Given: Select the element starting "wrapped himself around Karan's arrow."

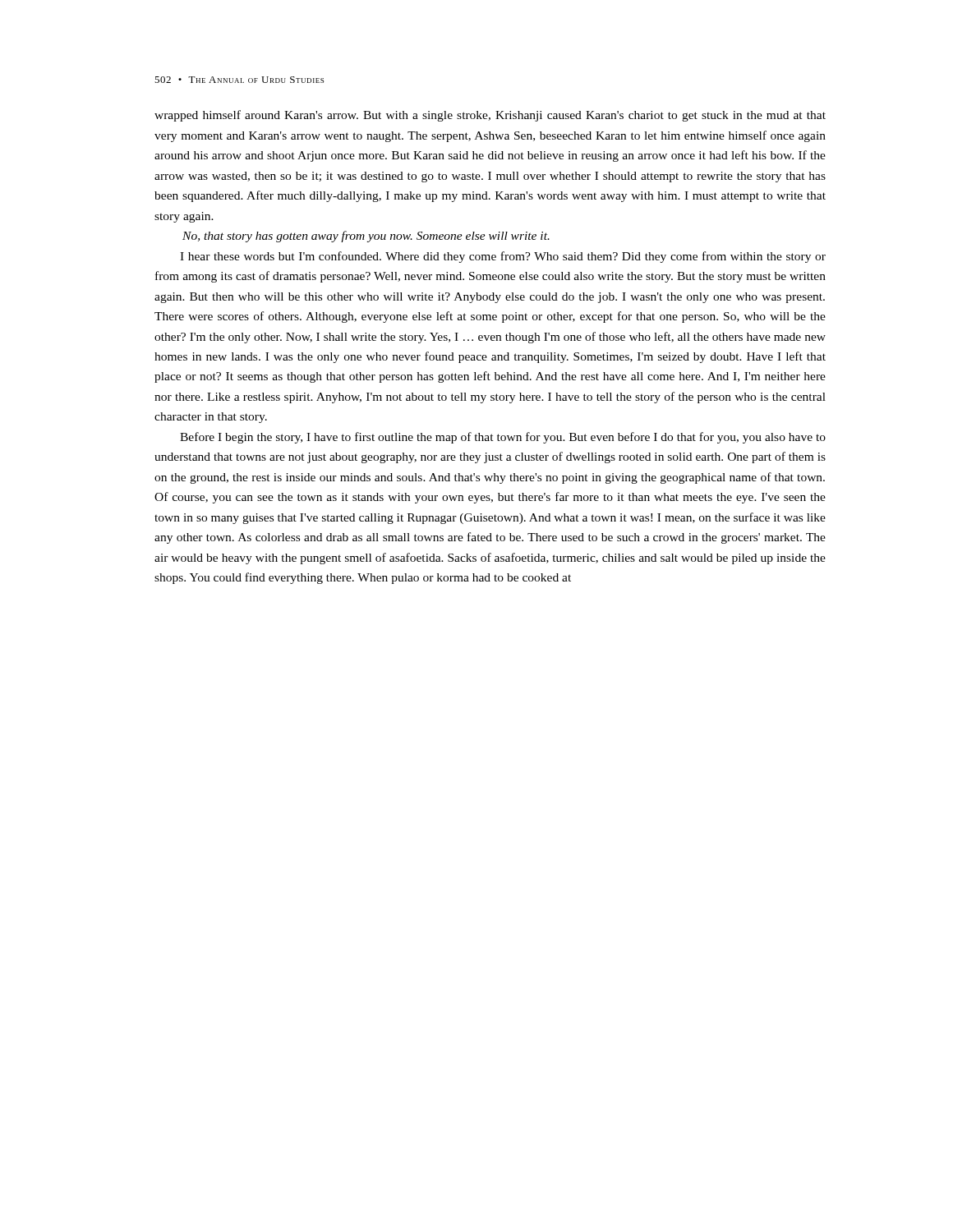Looking at the screenshot, I should click(490, 166).
